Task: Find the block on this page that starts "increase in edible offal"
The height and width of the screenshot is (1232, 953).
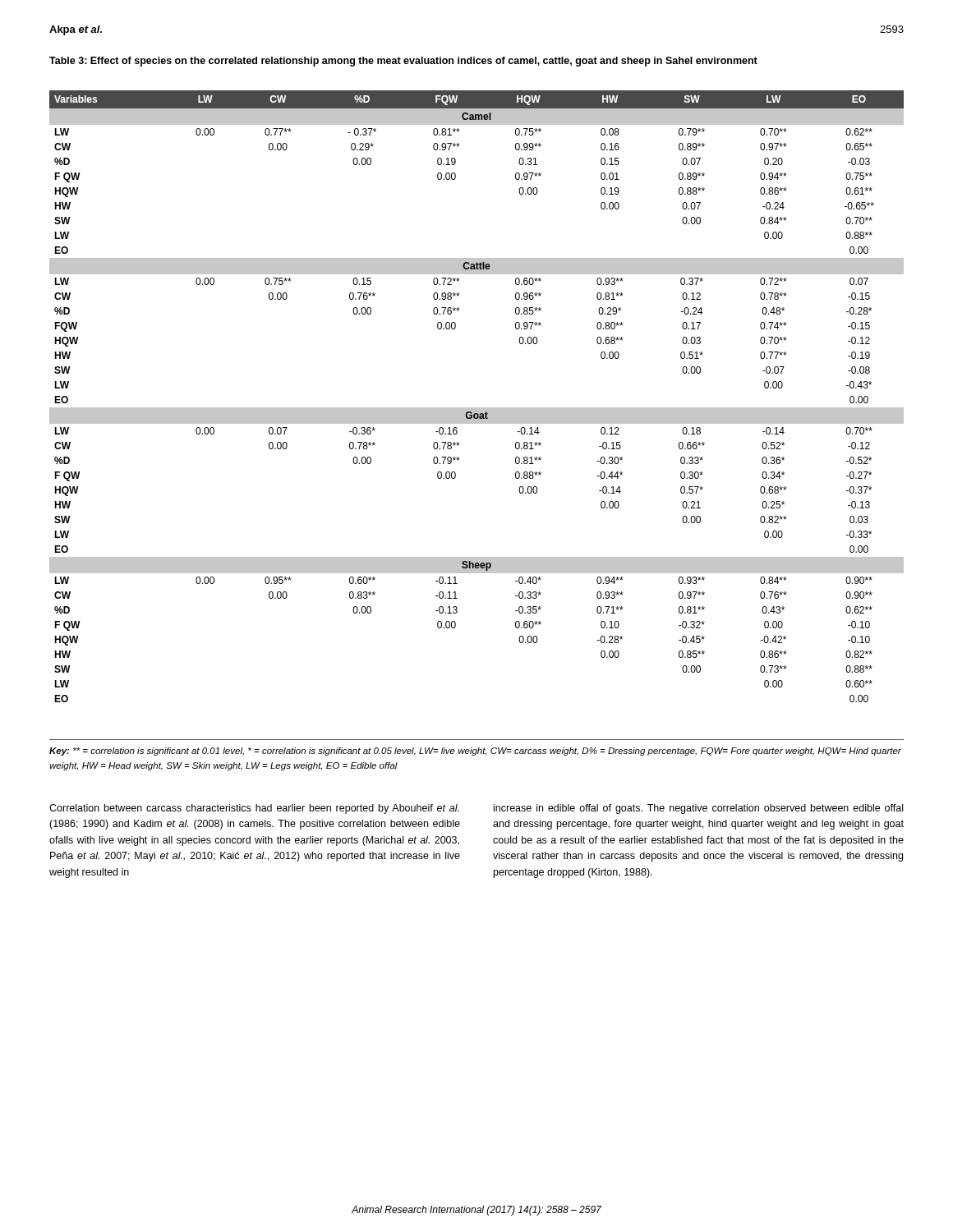Action: point(698,841)
